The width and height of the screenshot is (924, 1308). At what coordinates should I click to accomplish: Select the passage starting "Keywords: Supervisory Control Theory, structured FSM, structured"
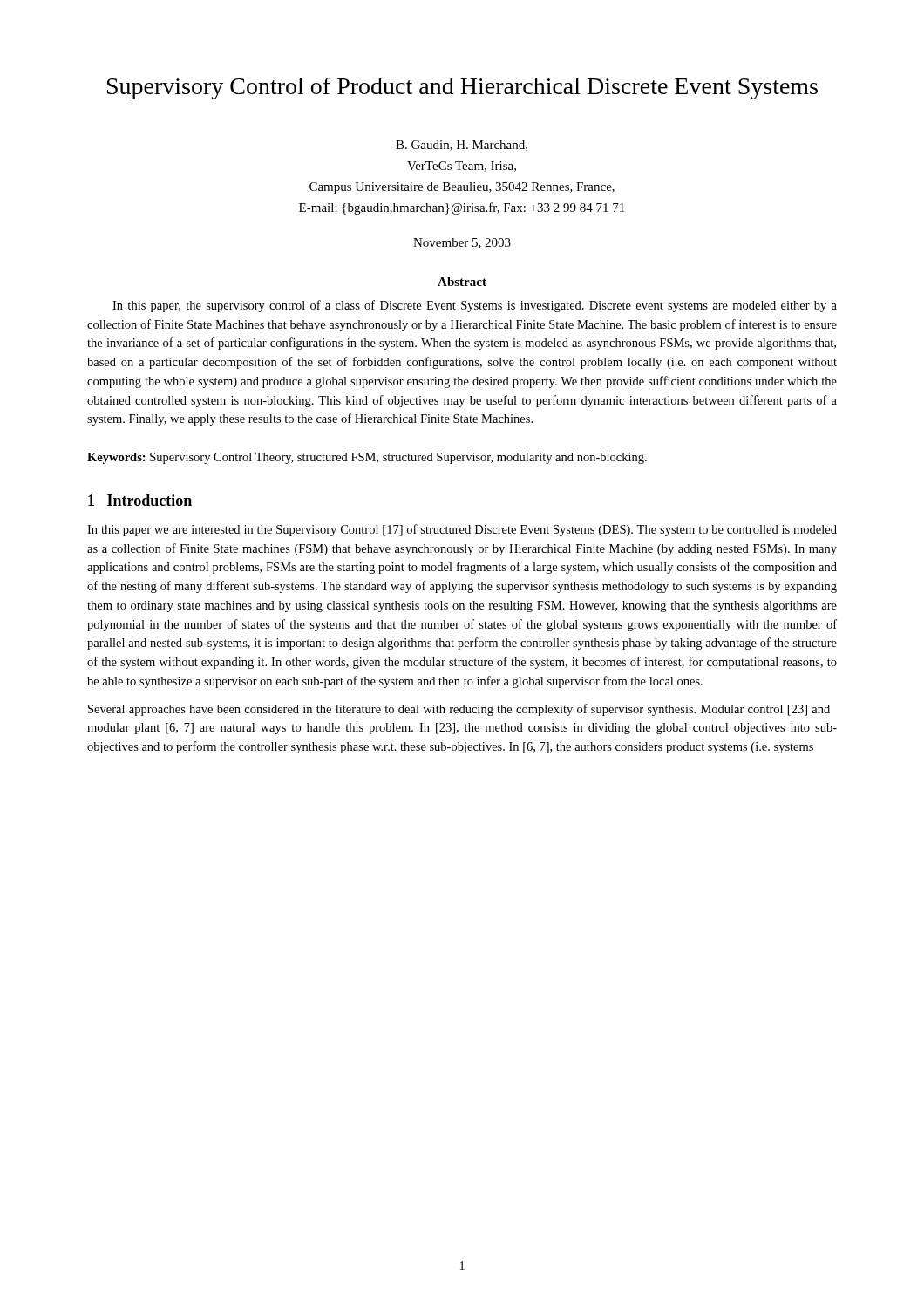[367, 457]
